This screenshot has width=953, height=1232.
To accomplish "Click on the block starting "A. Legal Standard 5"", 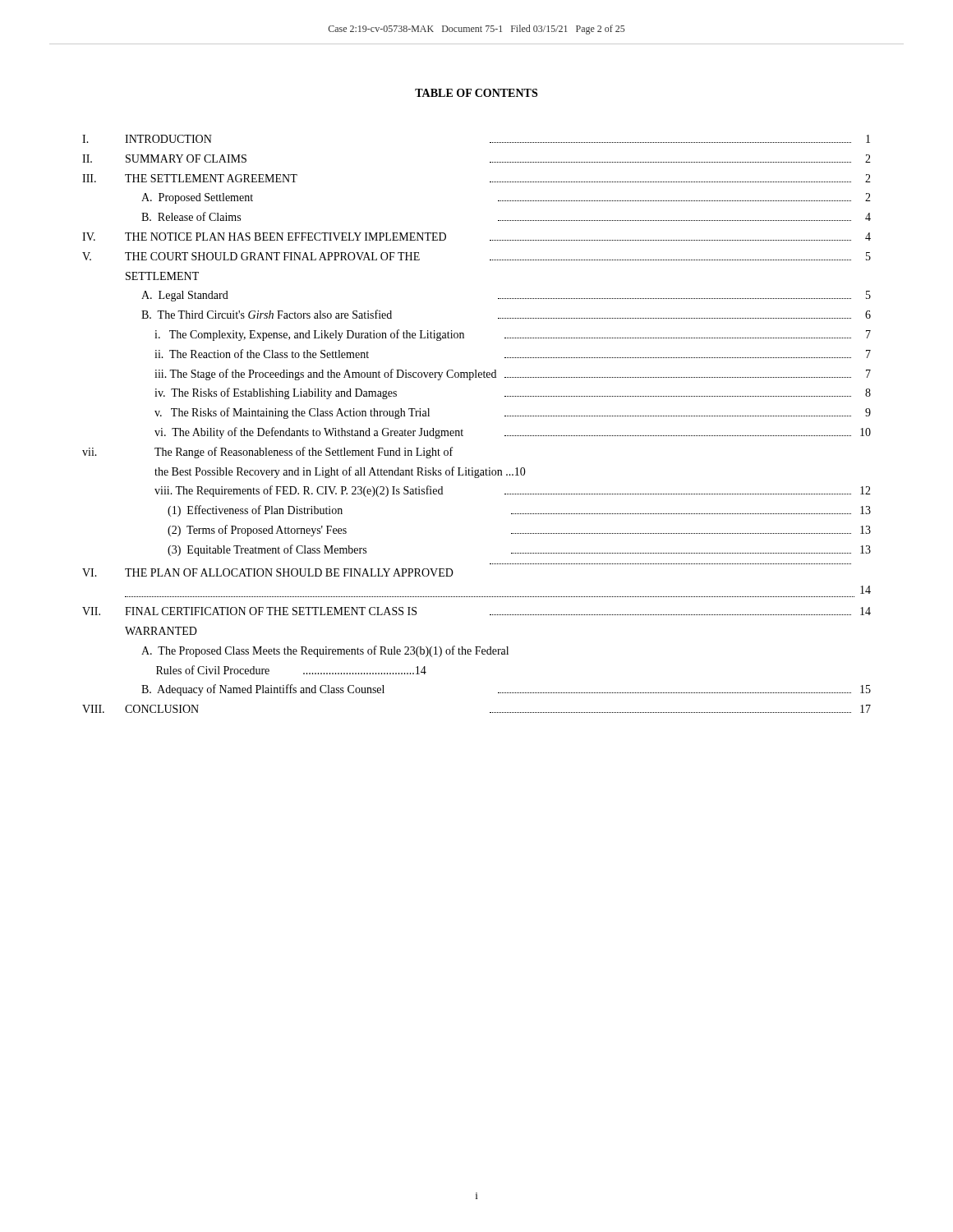I will click(x=506, y=296).
